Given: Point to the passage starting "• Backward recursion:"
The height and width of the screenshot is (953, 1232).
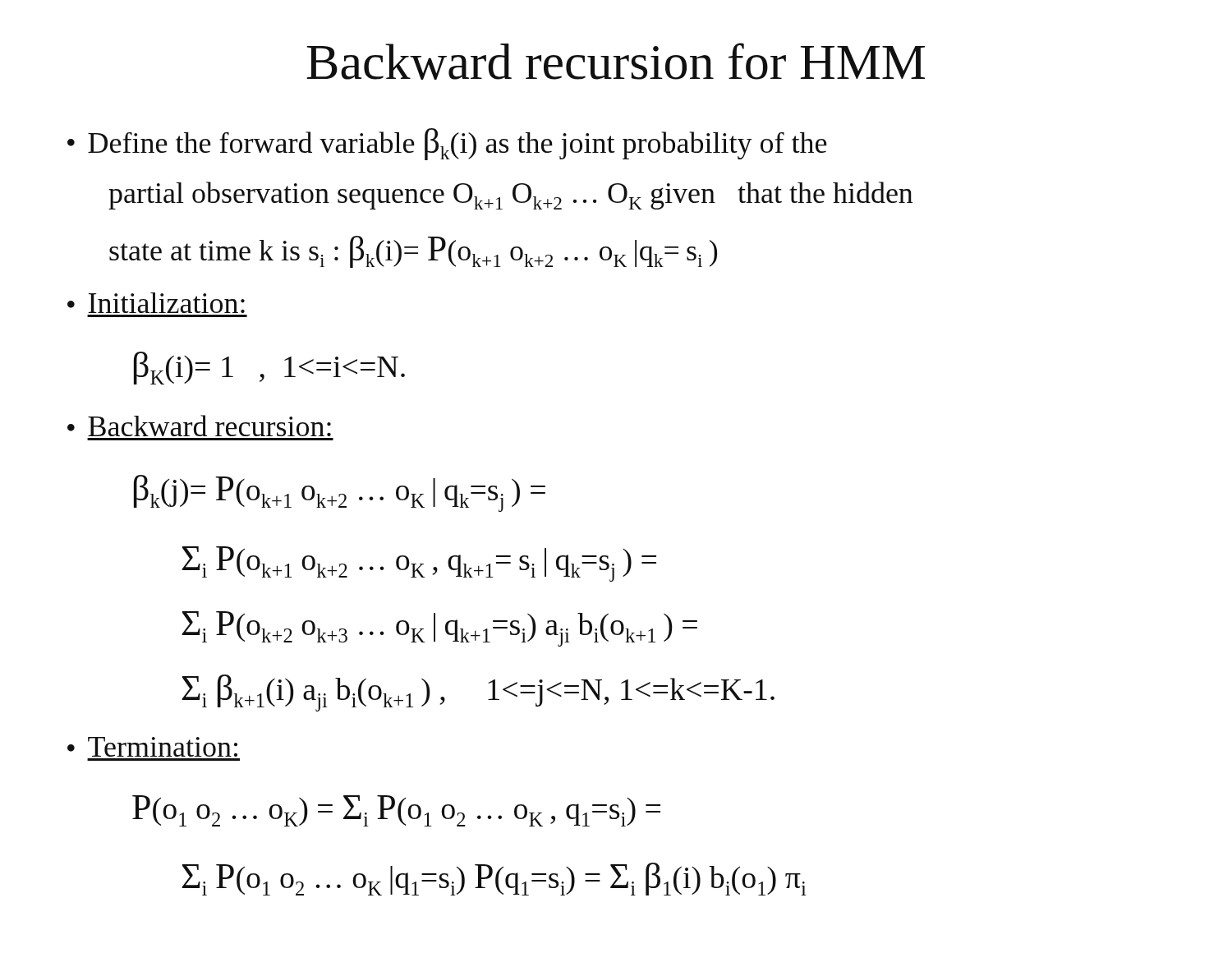Looking at the screenshot, I should tap(199, 426).
